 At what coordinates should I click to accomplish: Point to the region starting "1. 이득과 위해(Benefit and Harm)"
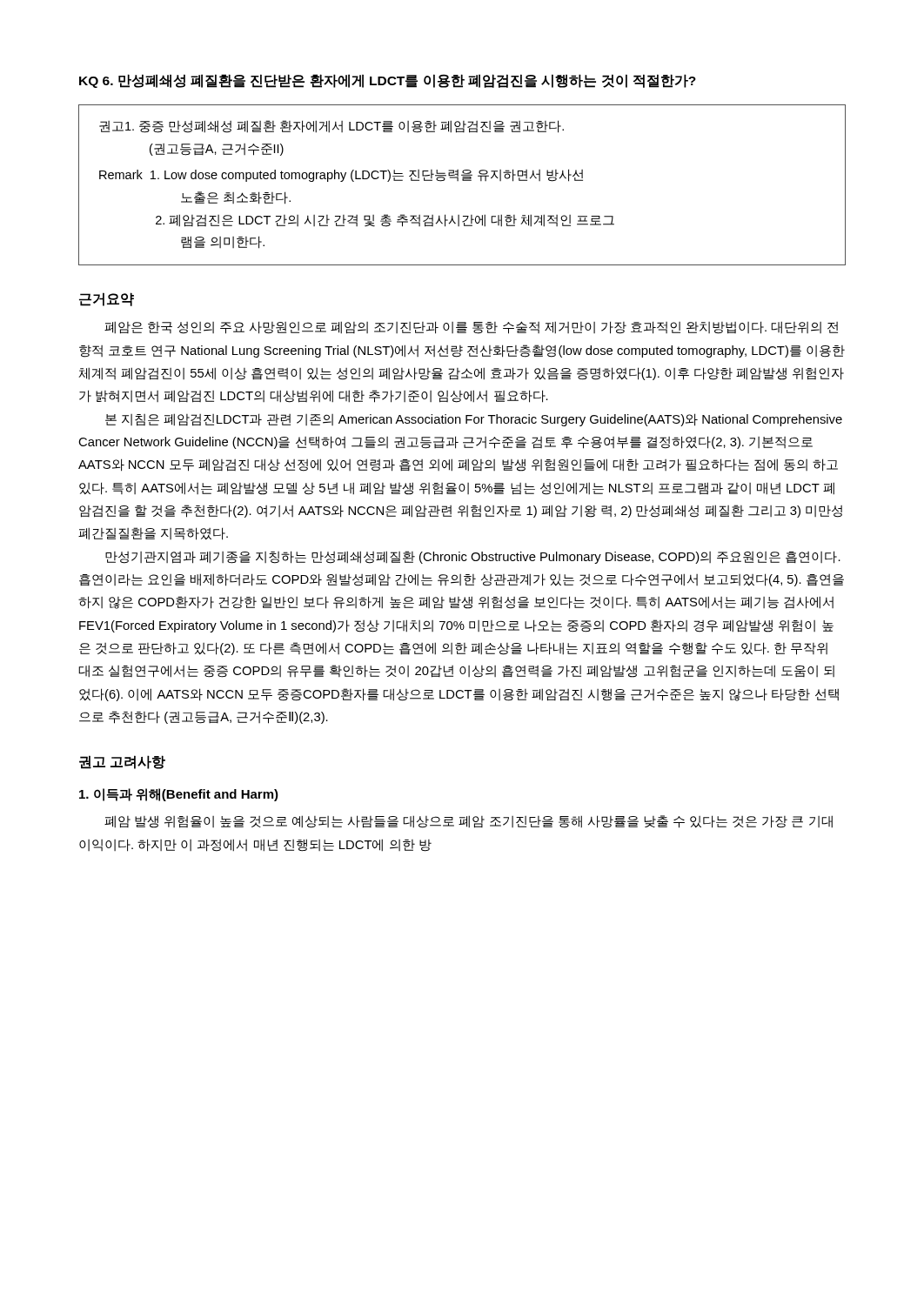(178, 794)
